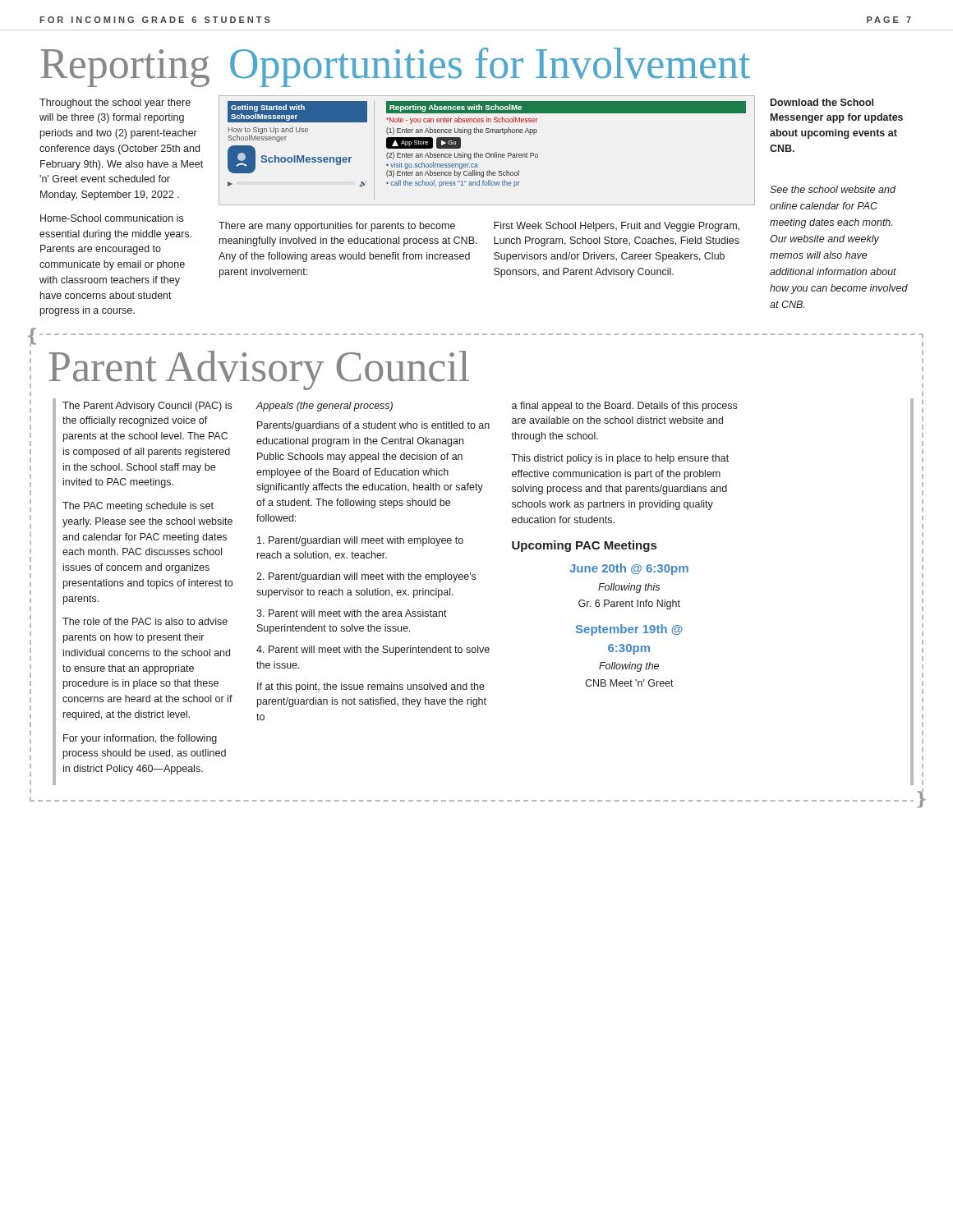The height and width of the screenshot is (1232, 953).
Task: Click on the region starting "See the school website and online calendar"
Action: click(839, 247)
